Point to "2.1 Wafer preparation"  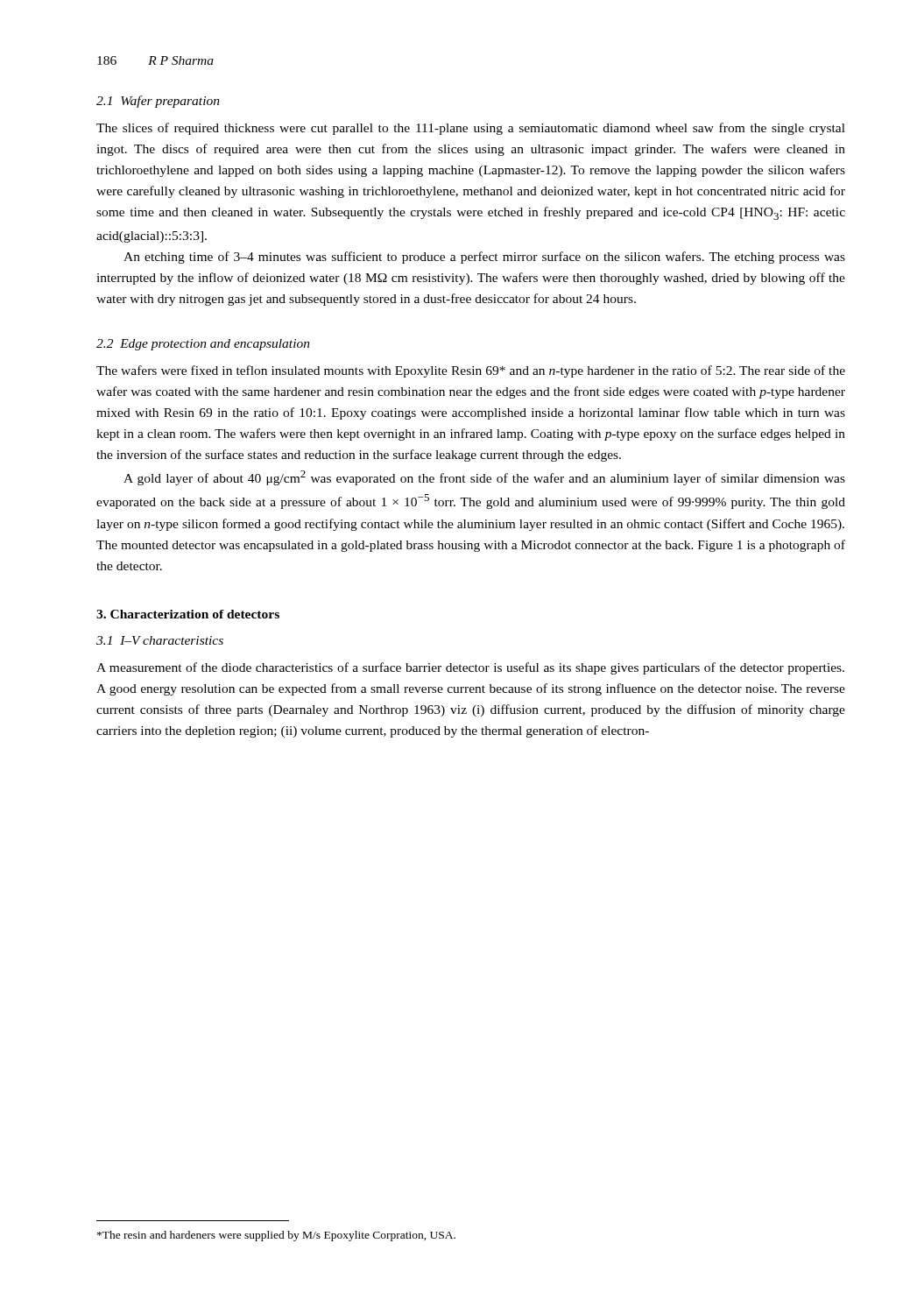pos(158,100)
